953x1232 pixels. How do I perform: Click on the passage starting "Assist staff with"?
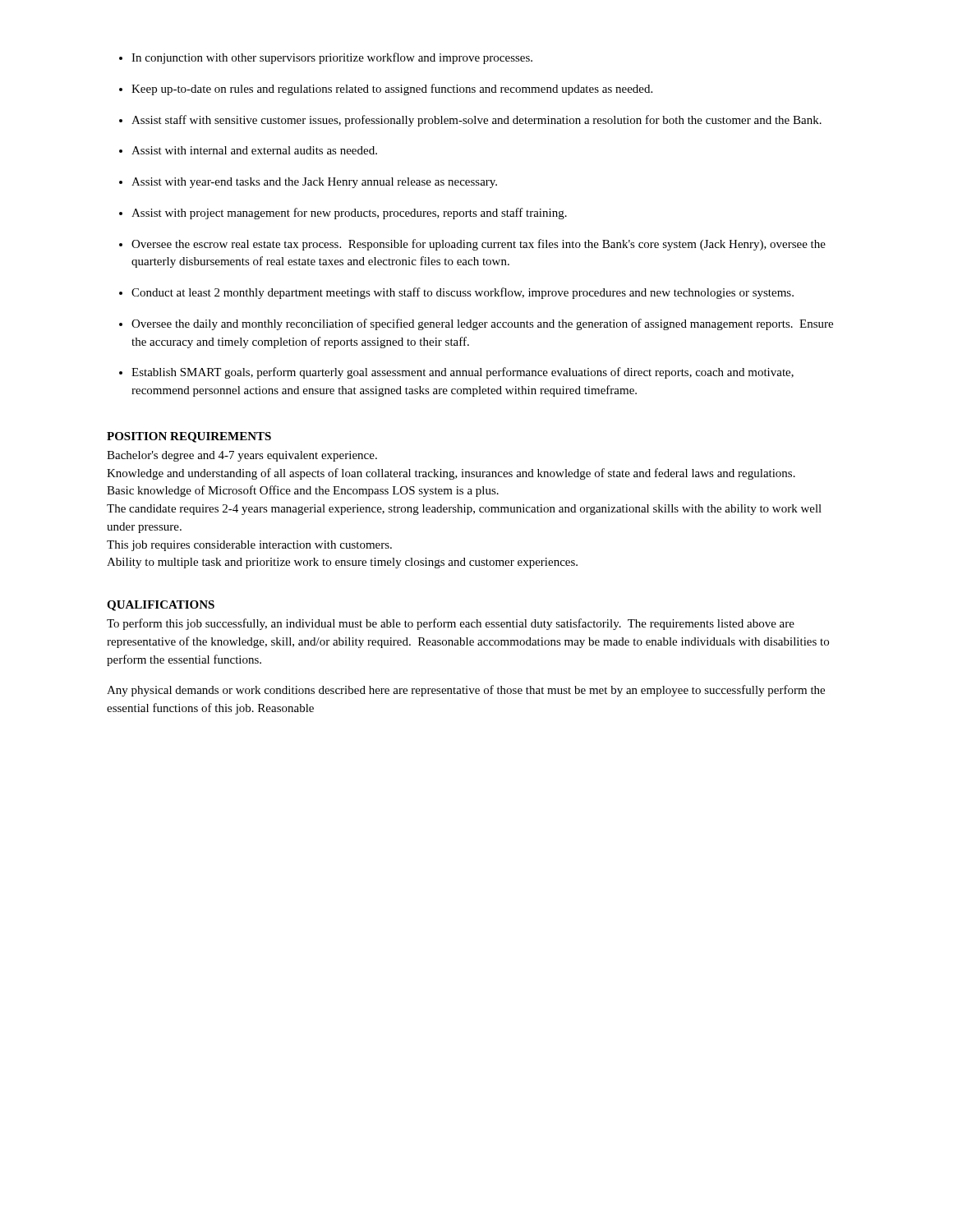coord(477,120)
